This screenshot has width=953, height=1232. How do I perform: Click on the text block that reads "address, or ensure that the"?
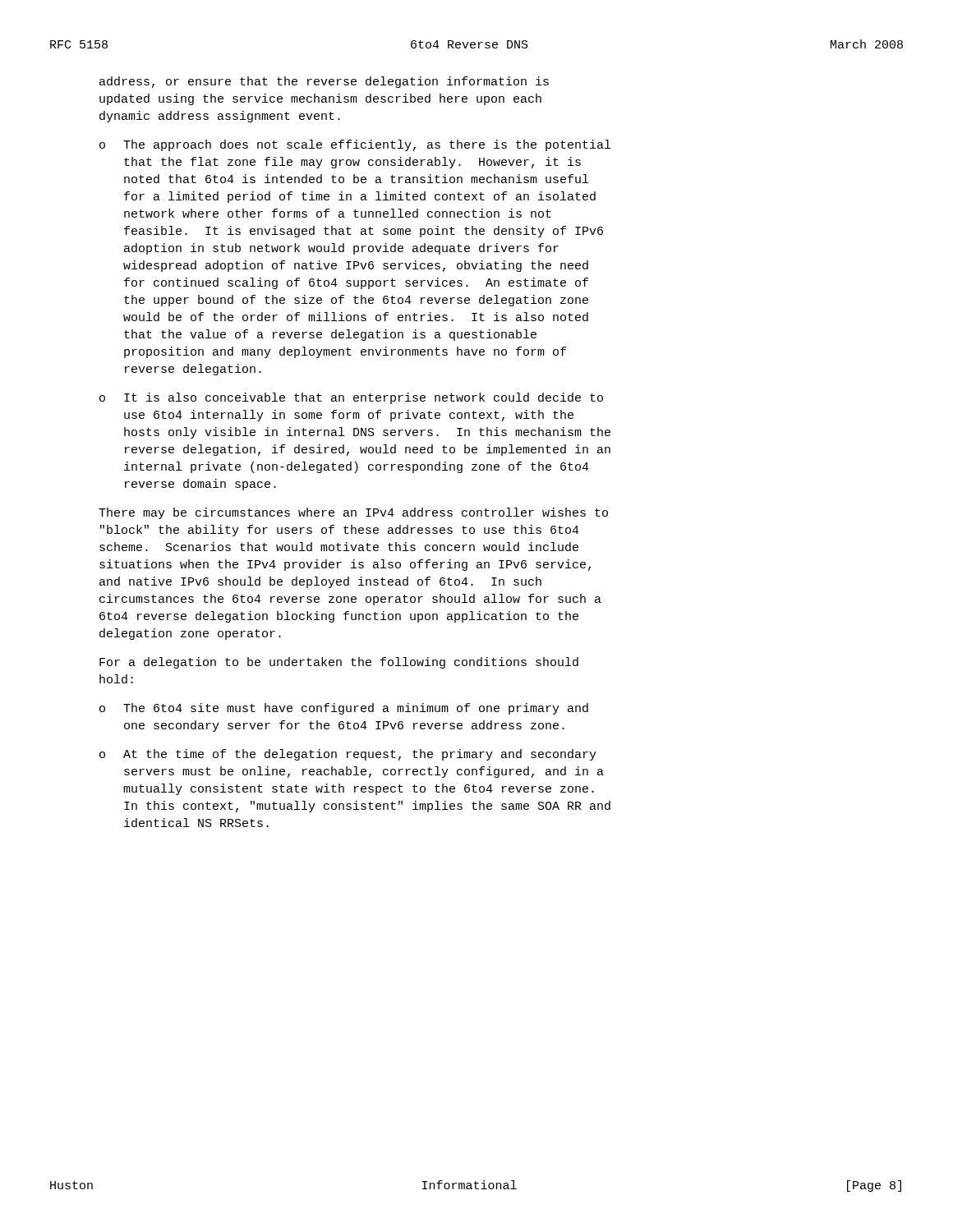[x=324, y=100]
